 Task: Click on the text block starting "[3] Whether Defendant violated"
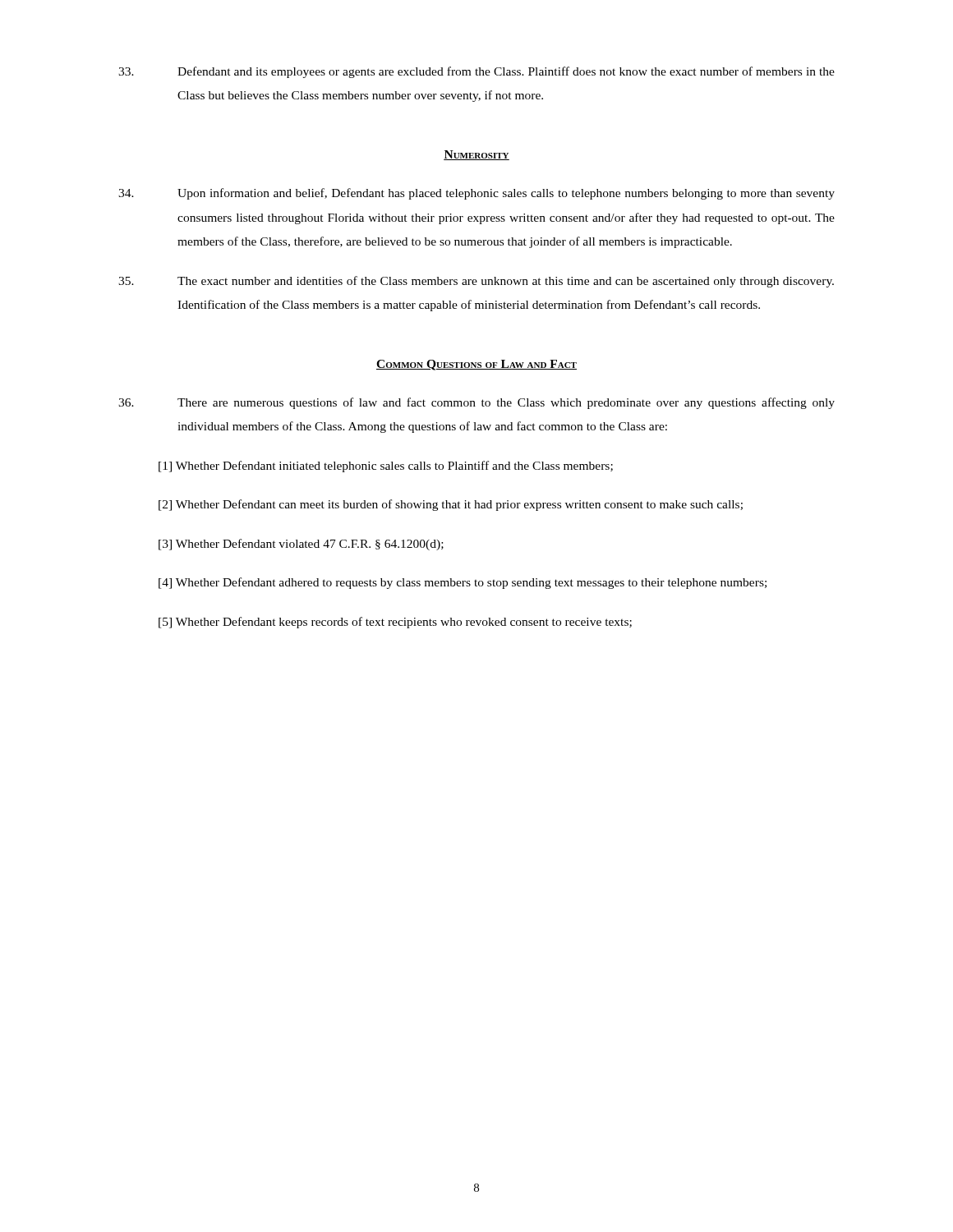[x=301, y=545]
